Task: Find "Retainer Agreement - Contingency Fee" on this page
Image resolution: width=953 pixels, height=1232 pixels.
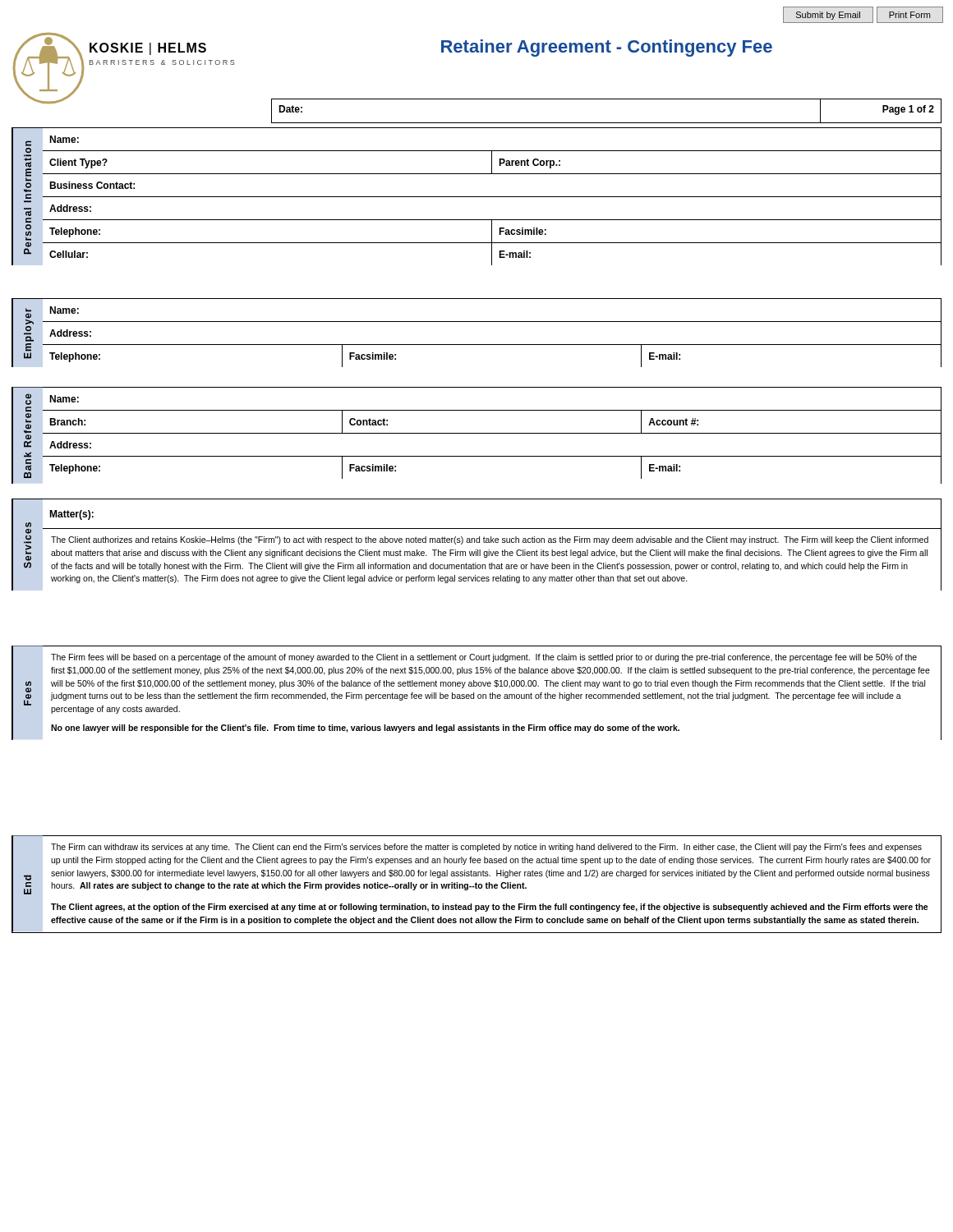Action: click(x=606, y=46)
